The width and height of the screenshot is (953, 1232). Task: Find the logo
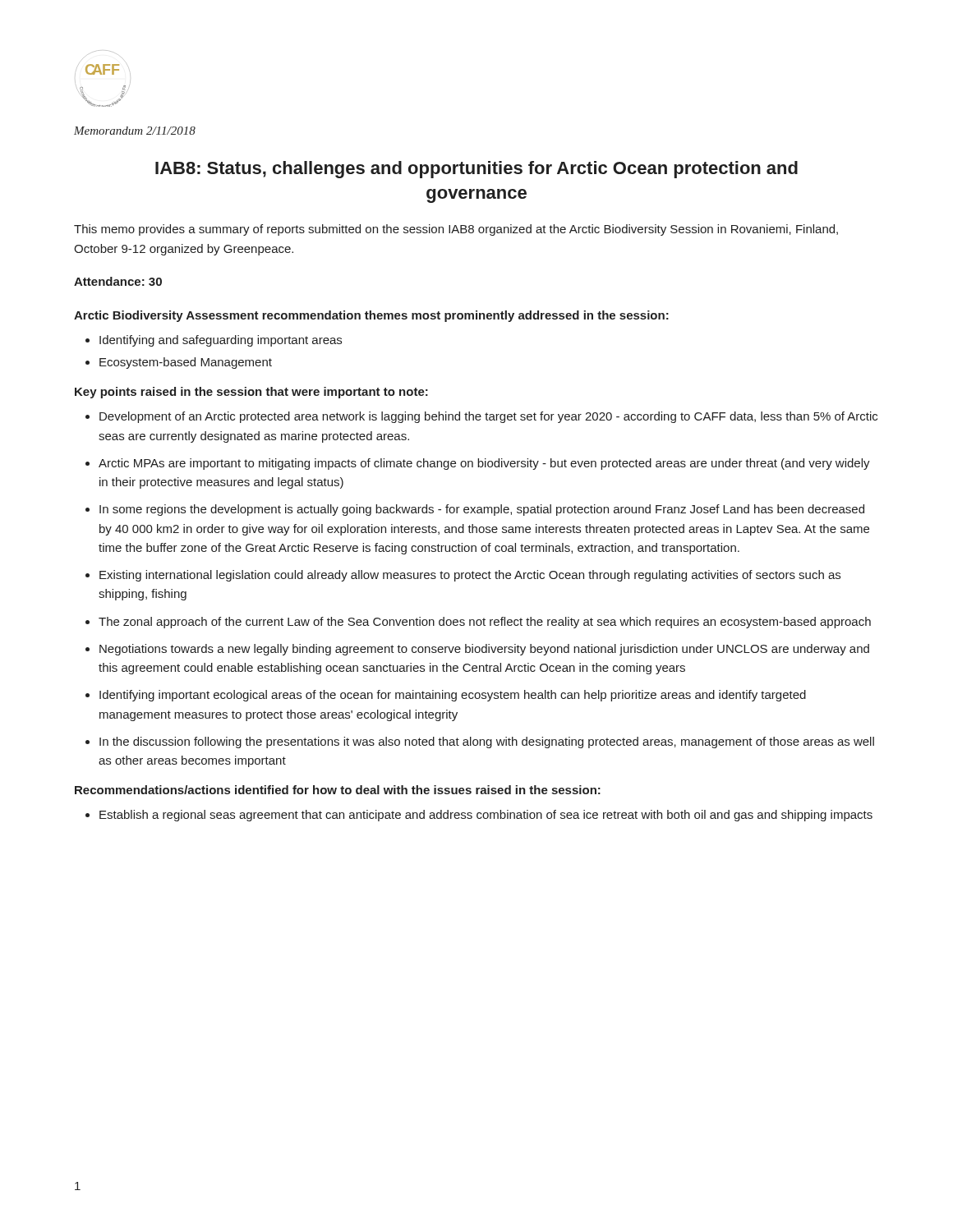pyautogui.click(x=476, y=79)
